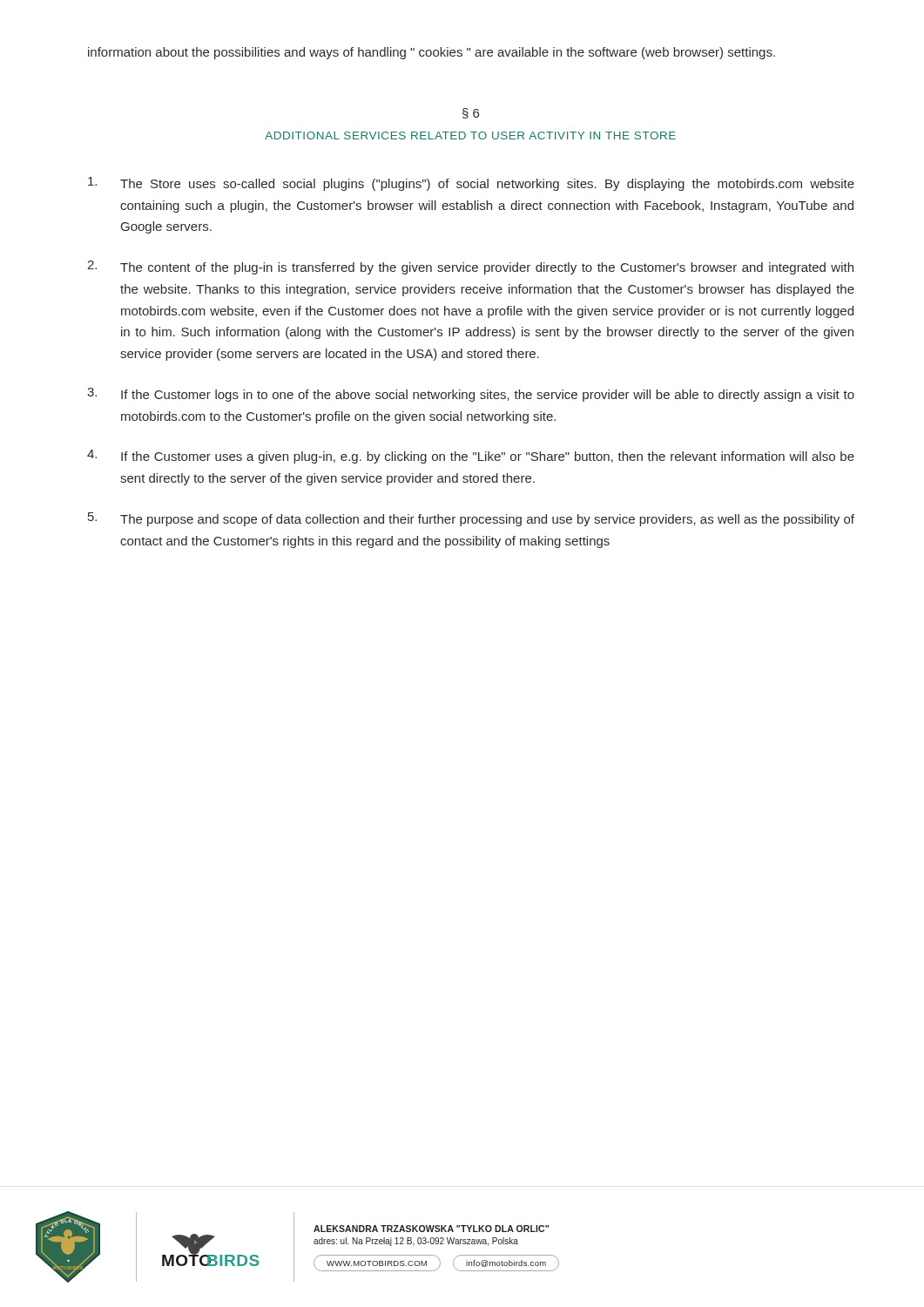Find the section header with the text "§ 6"
Image resolution: width=924 pixels, height=1307 pixels.
(471, 113)
